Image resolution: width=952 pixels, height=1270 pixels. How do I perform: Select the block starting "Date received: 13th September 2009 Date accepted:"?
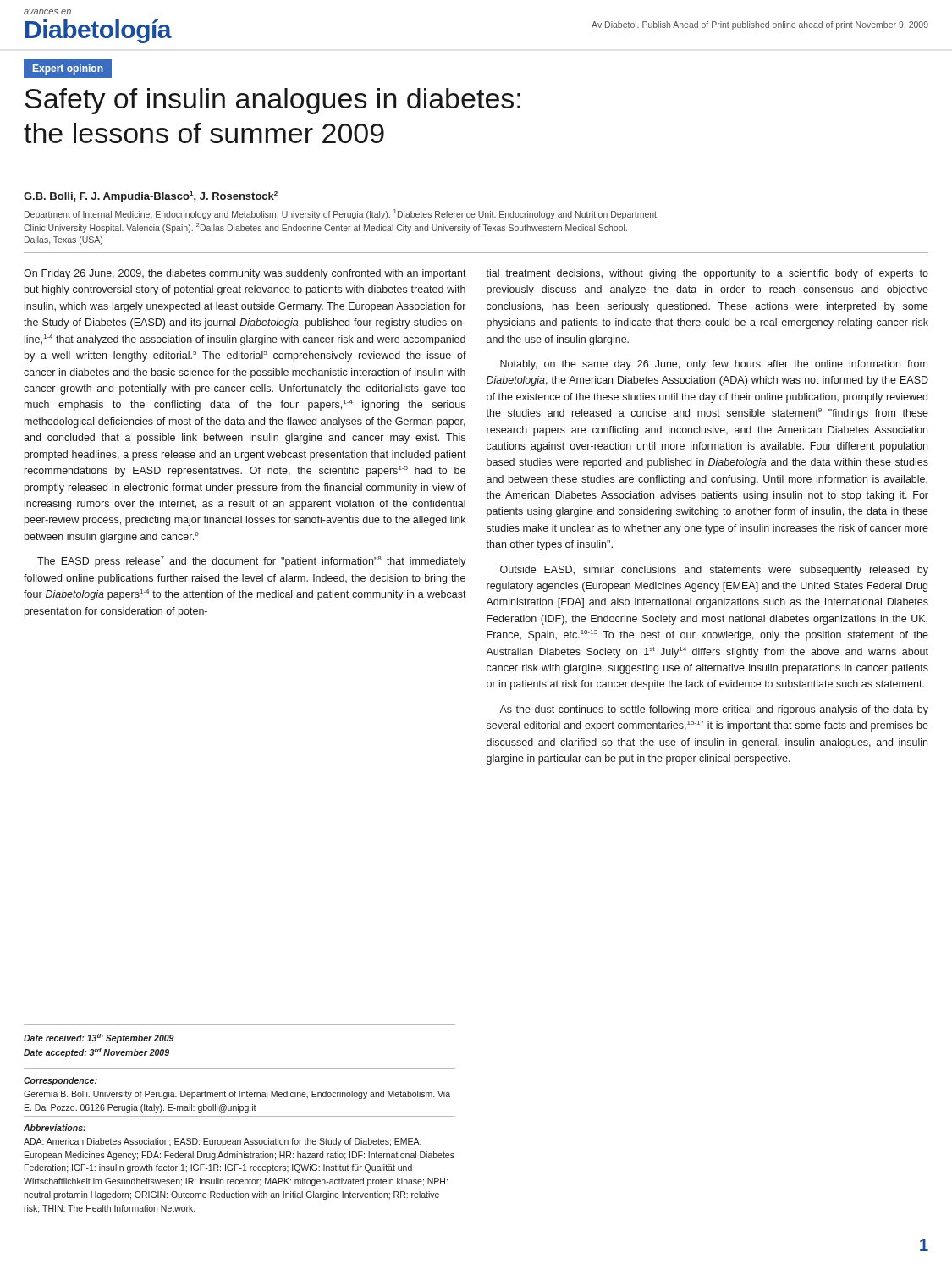99,1044
